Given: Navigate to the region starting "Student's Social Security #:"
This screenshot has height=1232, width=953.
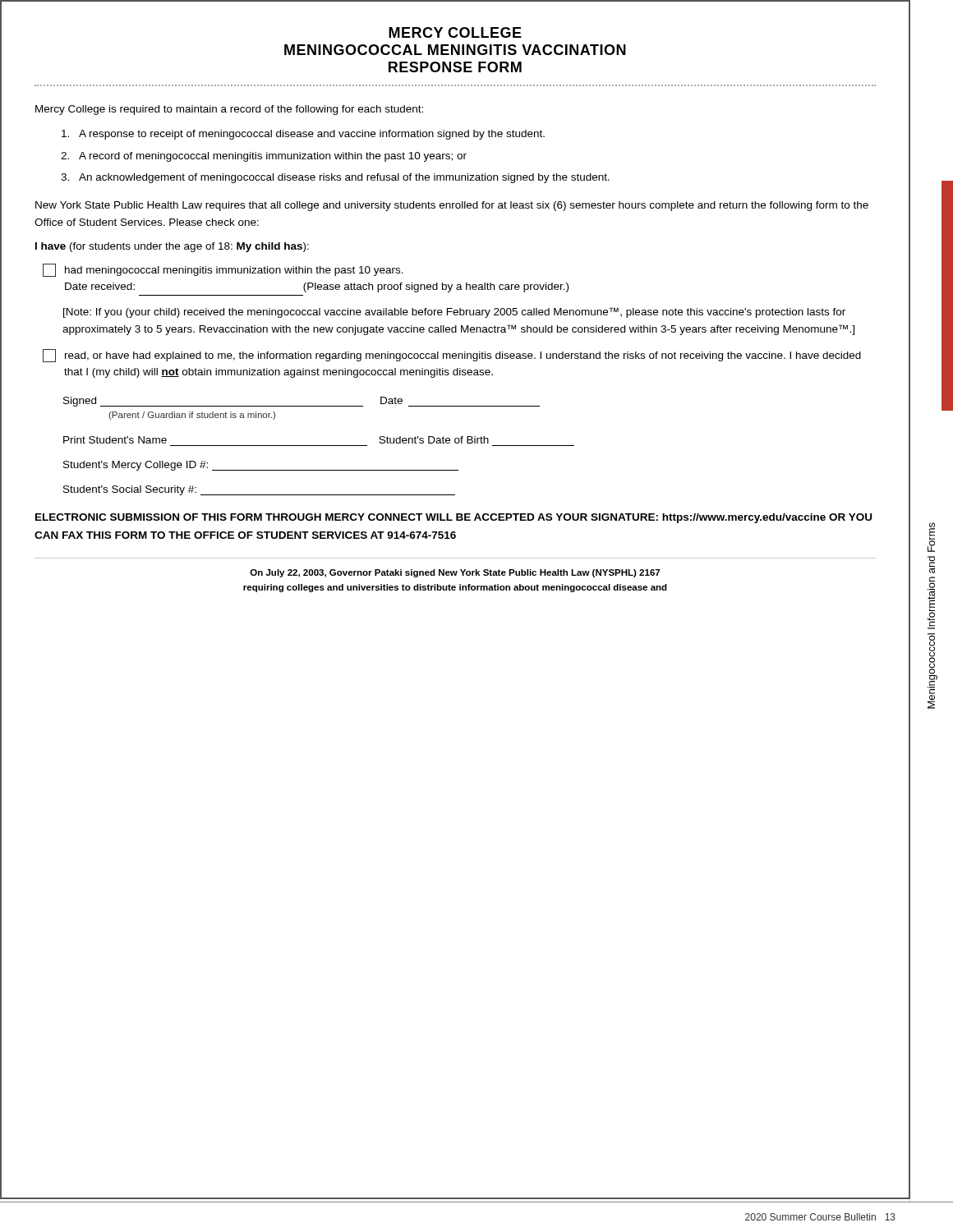Looking at the screenshot, I should coord(259,489).
